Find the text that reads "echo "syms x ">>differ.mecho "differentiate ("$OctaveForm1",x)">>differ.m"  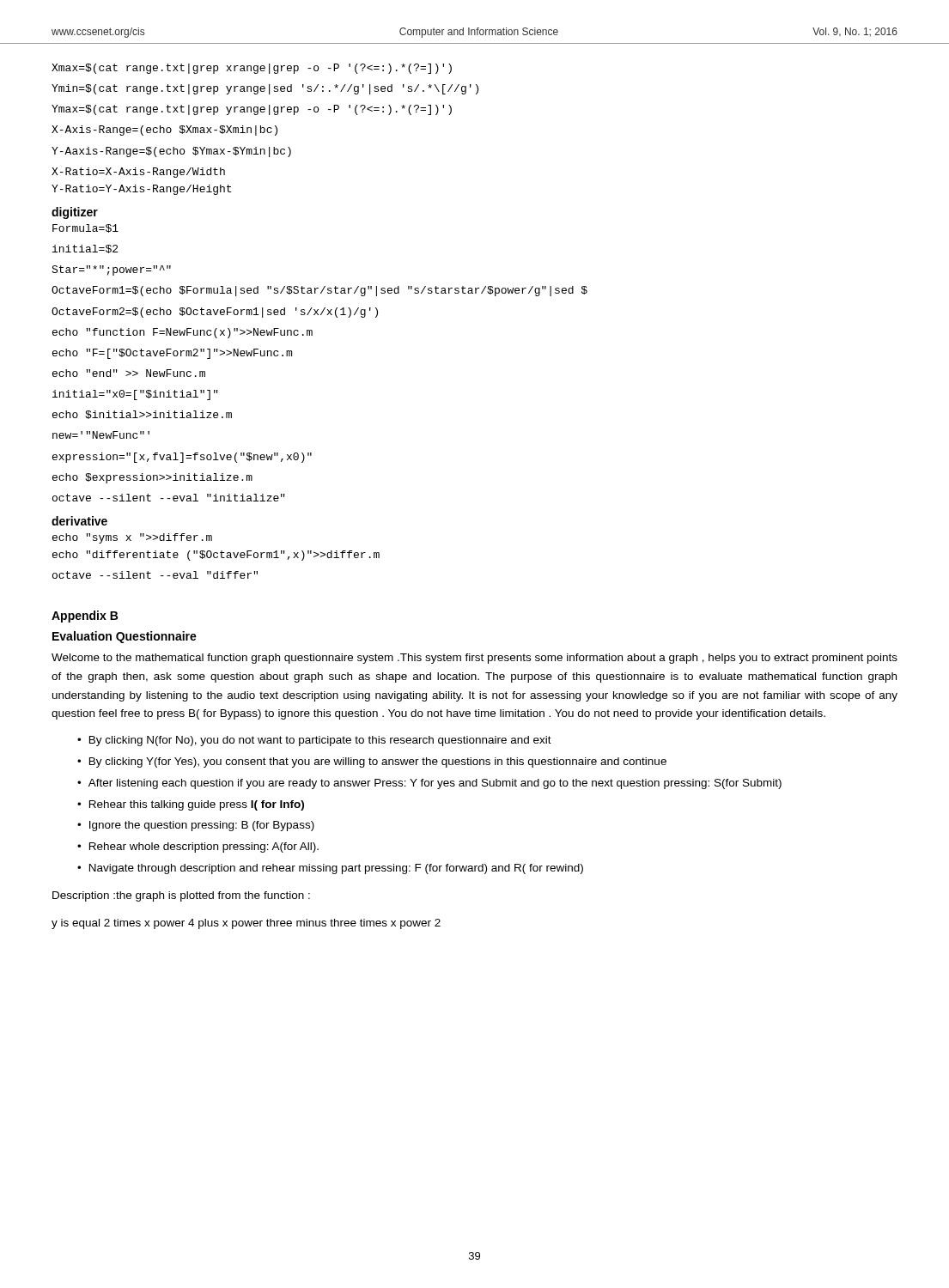coord(216,547)
